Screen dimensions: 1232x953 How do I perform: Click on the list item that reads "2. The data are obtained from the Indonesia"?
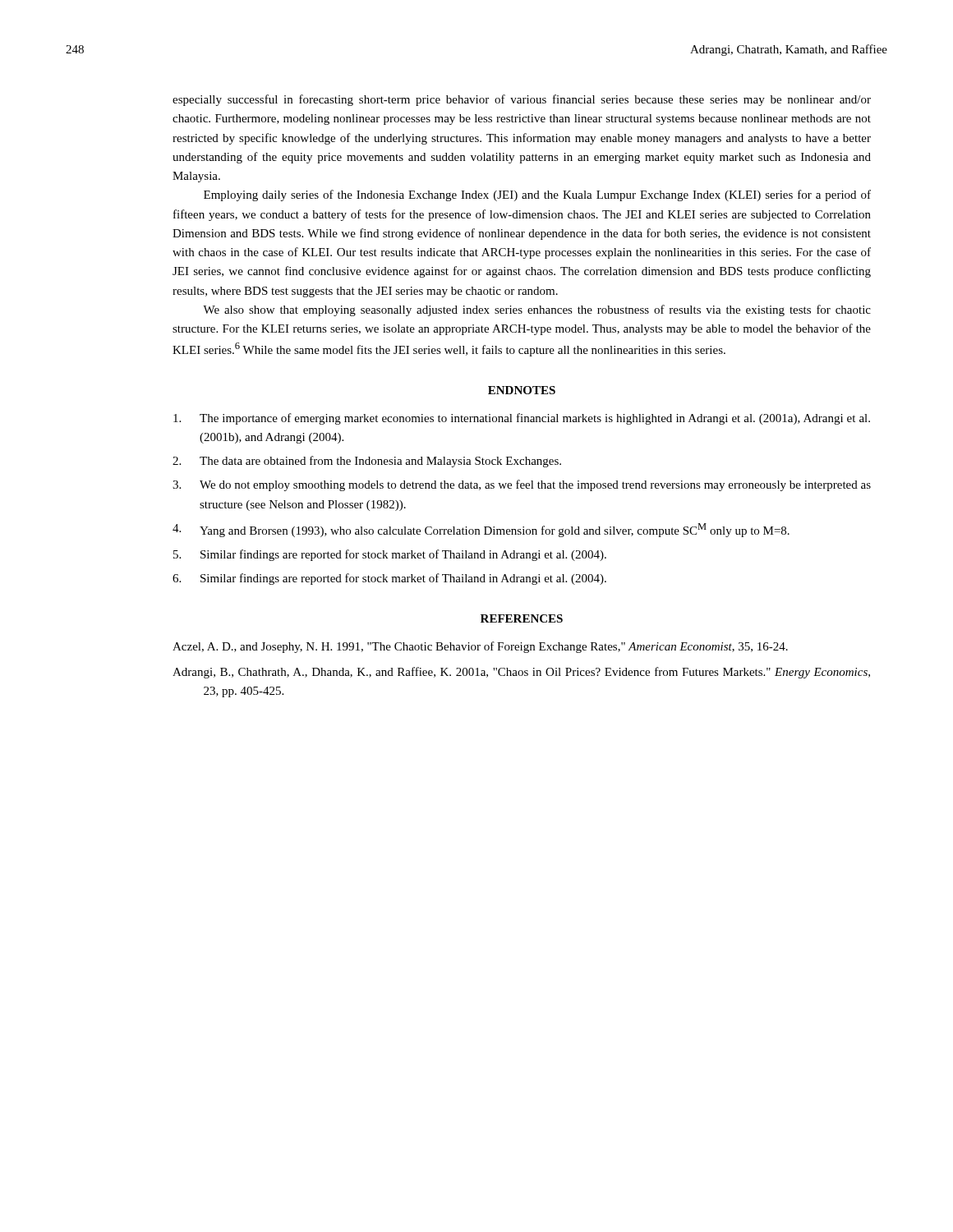coord(367,461)
